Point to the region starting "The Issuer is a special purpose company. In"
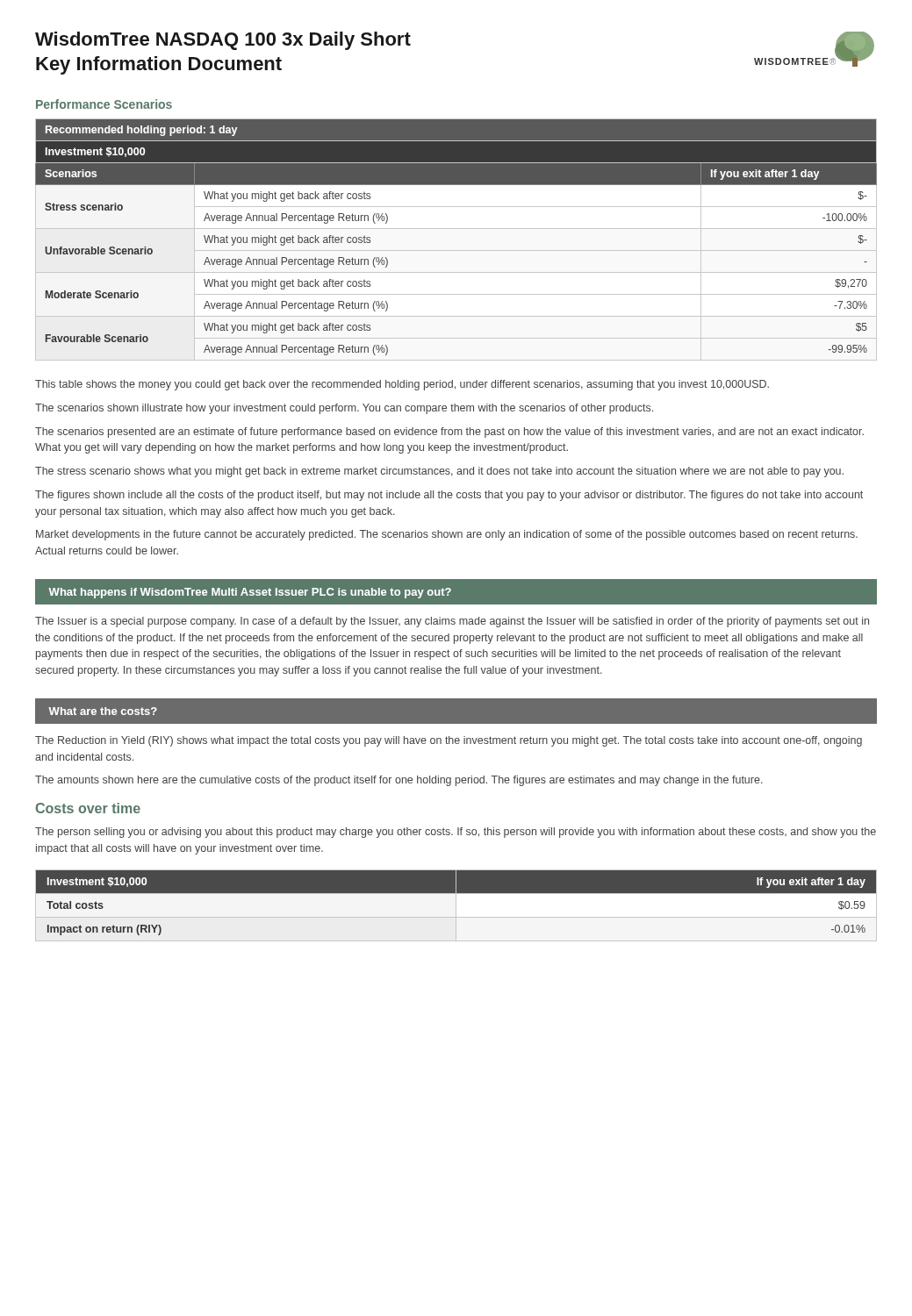 click(x=452, y=646)
